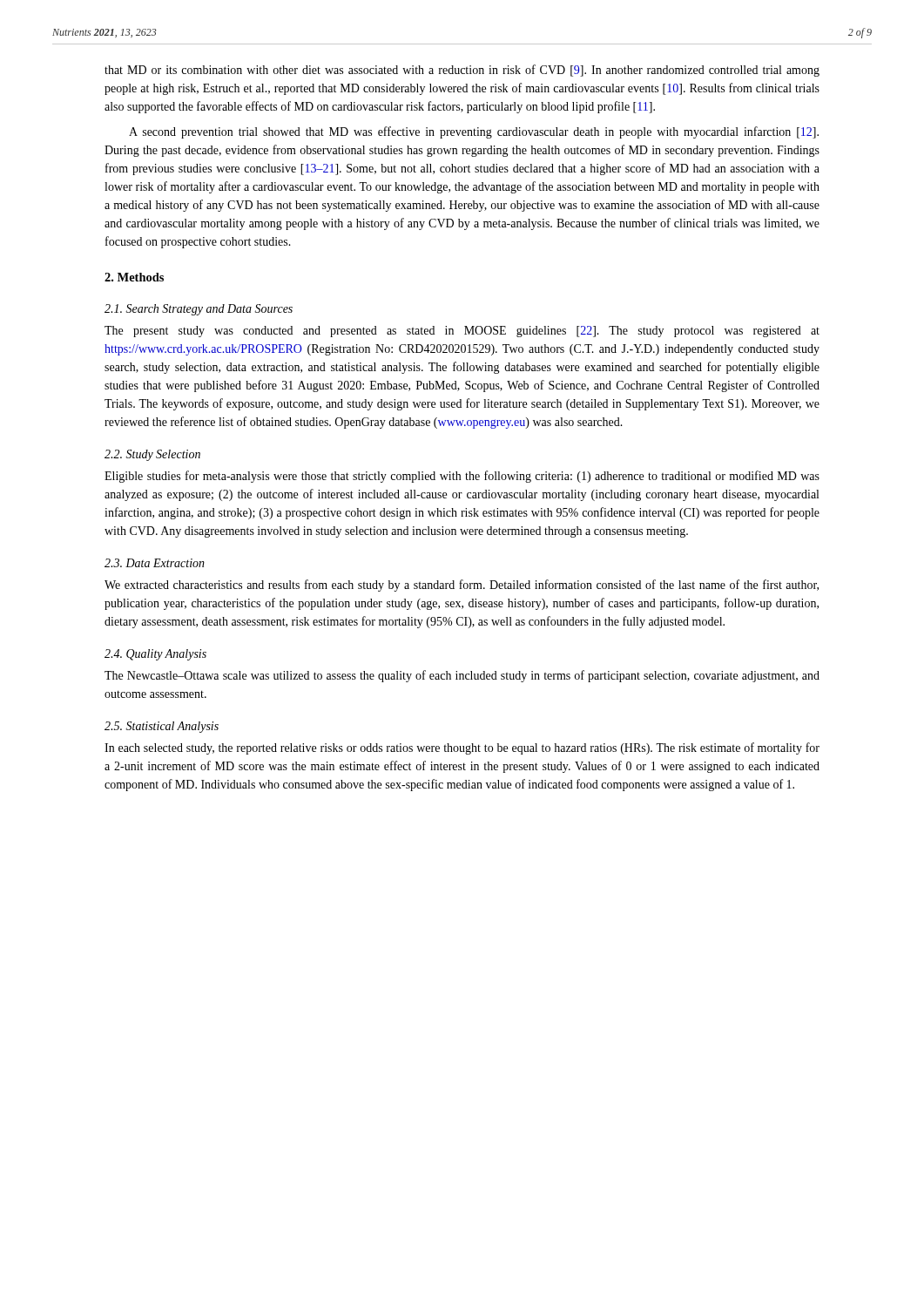Locate the block of text that opens with "A second prevention trial showed that"

click(462, 187)
